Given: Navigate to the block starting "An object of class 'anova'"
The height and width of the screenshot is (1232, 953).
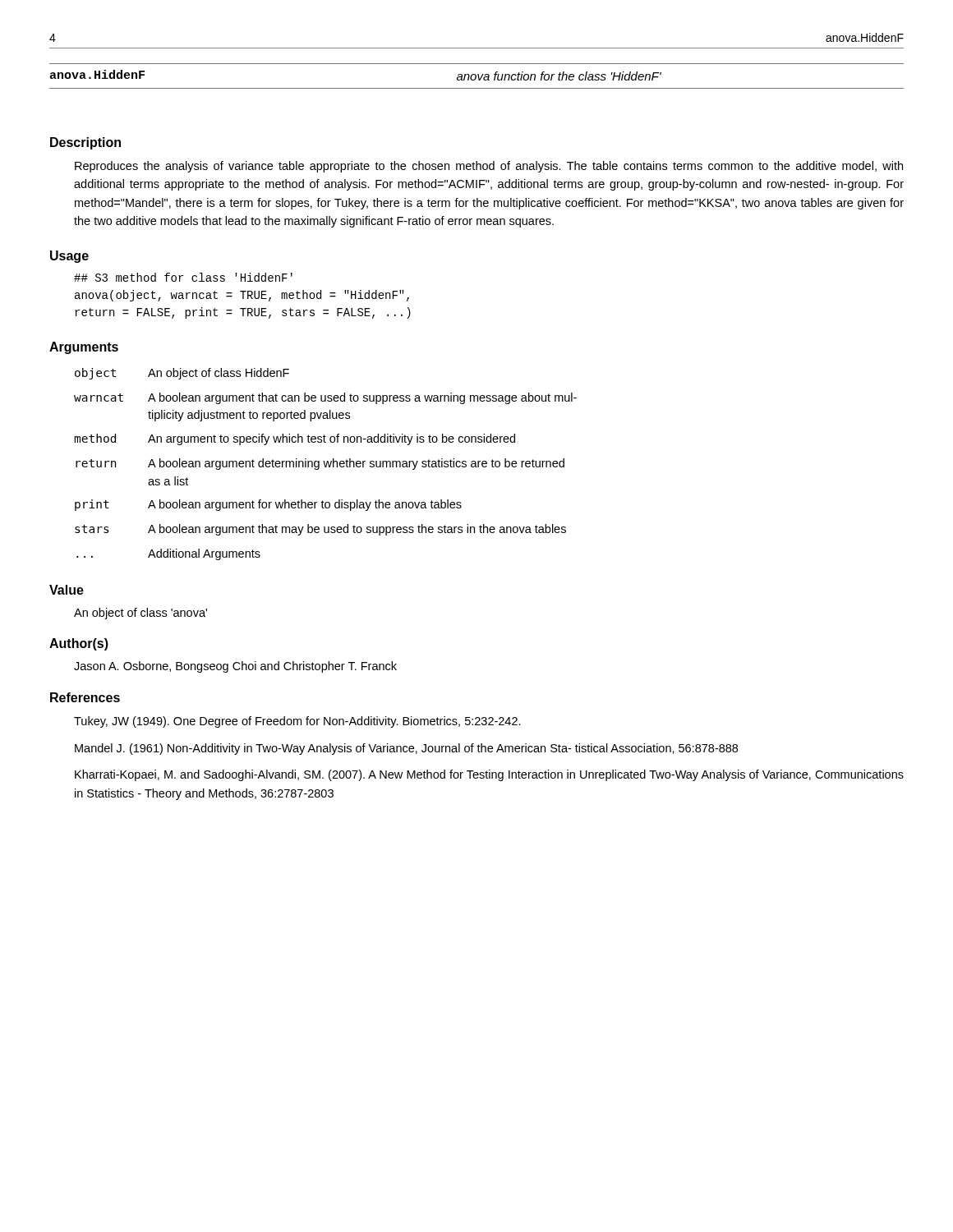Looking at the screenshot, I should [x=141, y=612].
